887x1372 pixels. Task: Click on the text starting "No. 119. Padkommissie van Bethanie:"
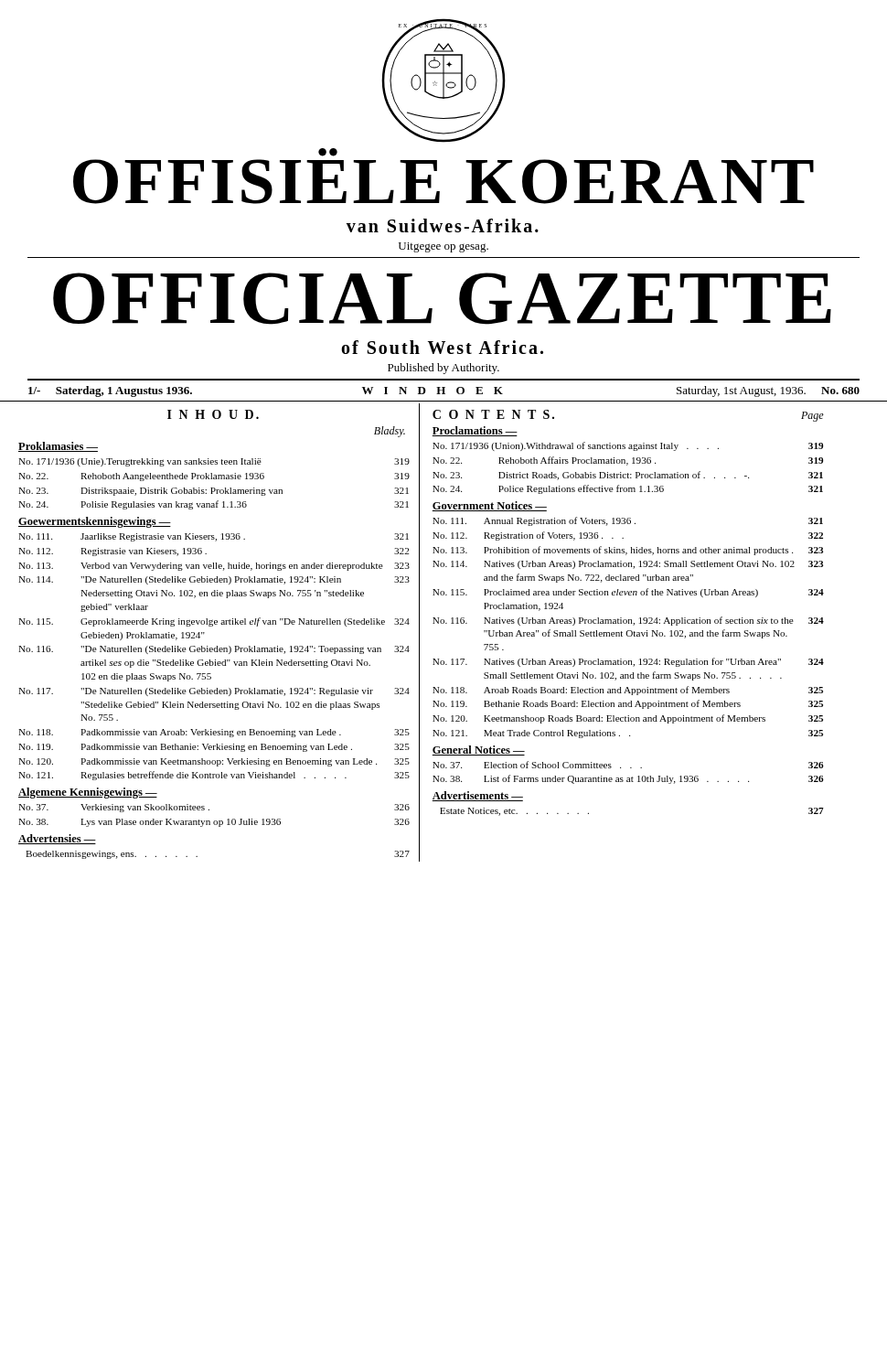tap(214, 747)
